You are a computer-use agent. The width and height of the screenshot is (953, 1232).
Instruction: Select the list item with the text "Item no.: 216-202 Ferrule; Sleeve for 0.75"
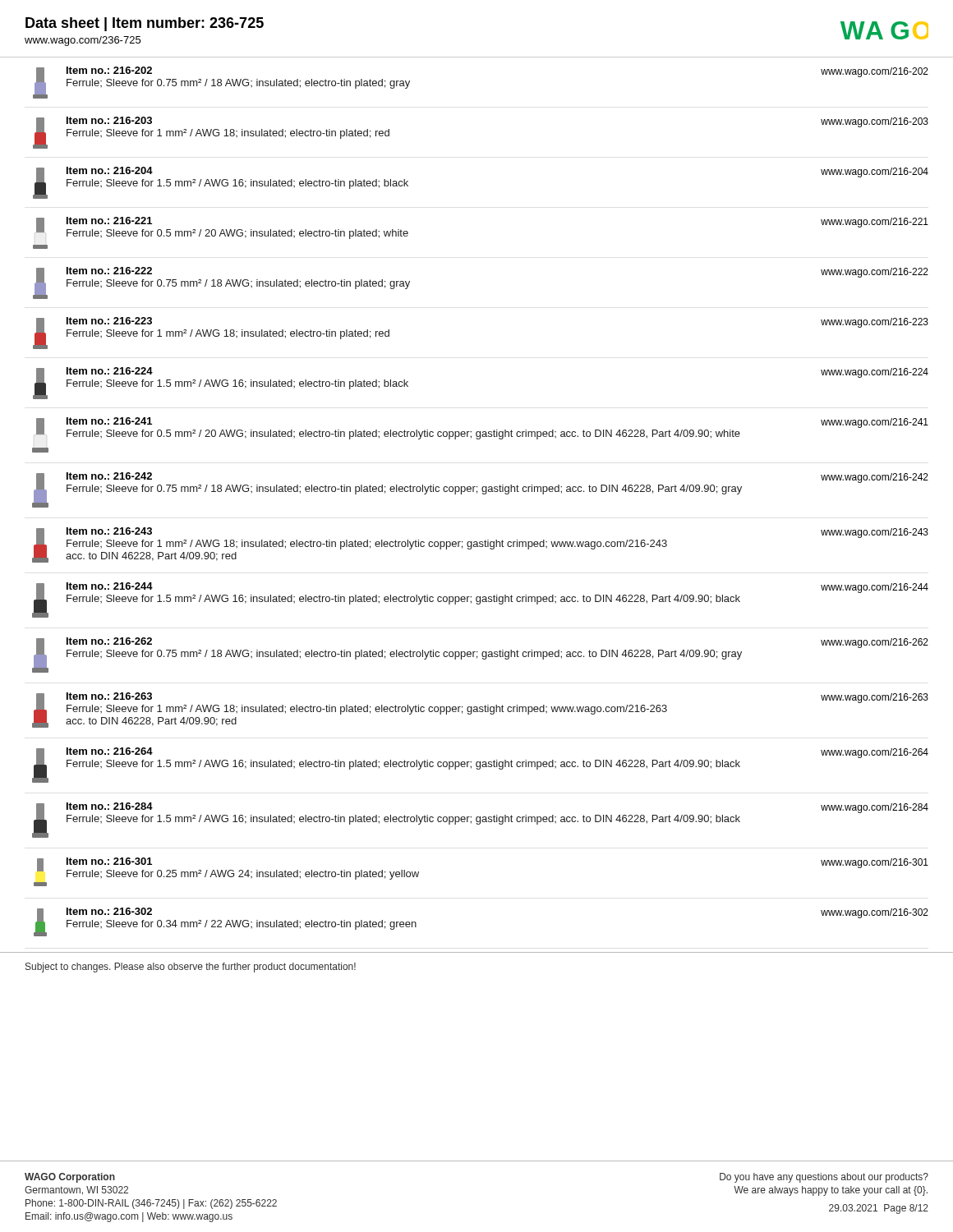(x=134, y=83)
